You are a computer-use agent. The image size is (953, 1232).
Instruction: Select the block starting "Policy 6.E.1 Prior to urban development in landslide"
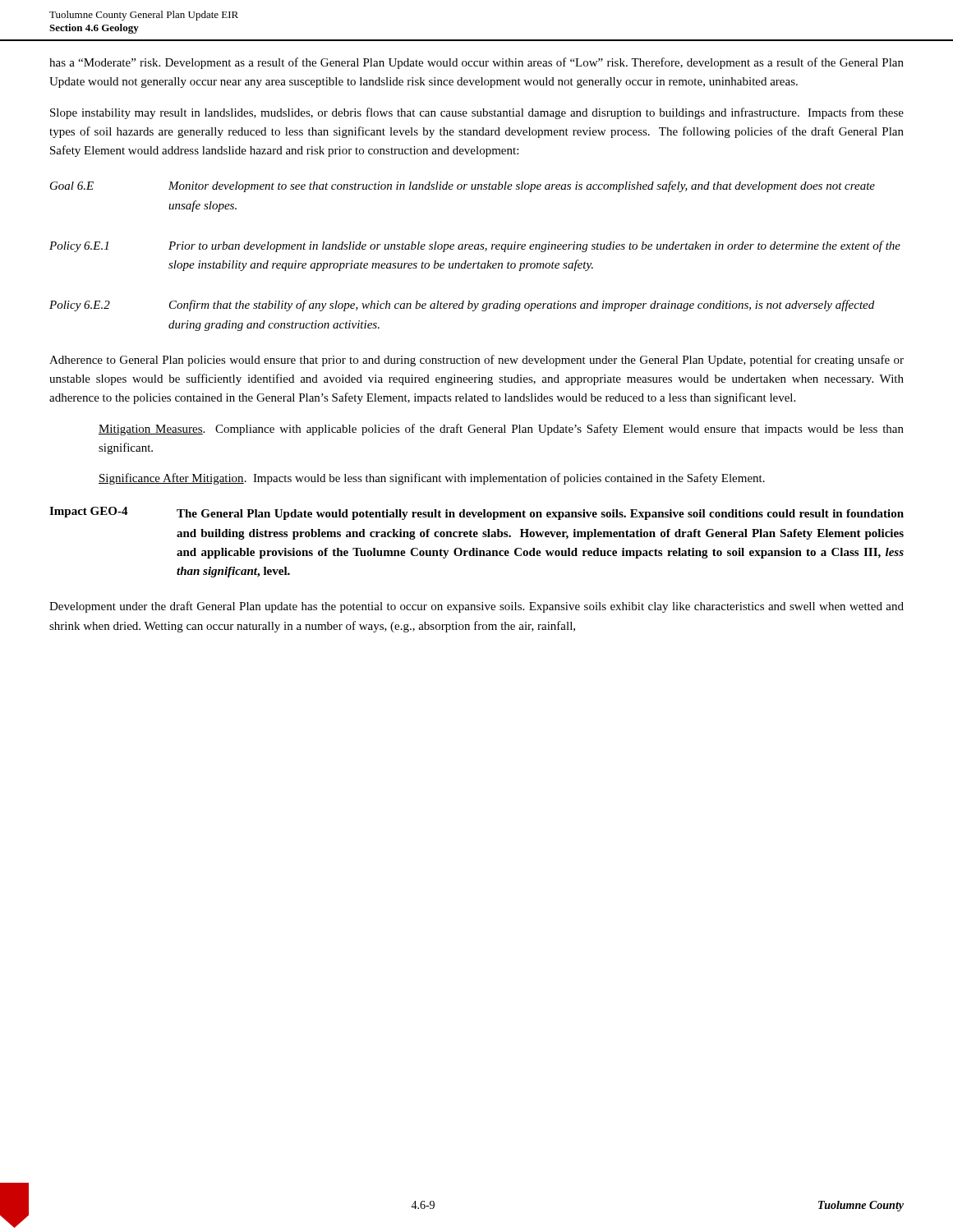coord(476,255)
